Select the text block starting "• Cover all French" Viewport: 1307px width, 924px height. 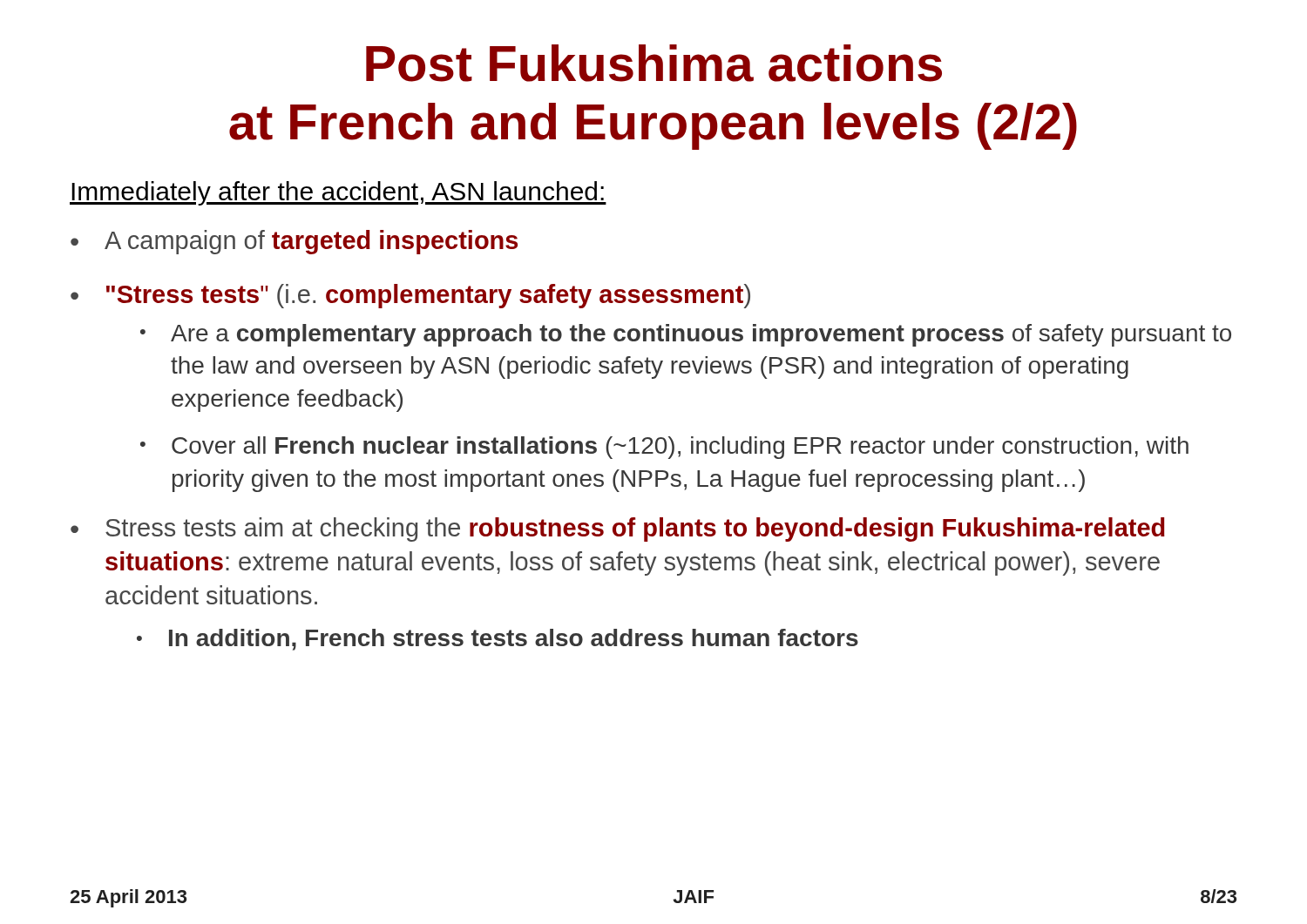pos(688,462)
